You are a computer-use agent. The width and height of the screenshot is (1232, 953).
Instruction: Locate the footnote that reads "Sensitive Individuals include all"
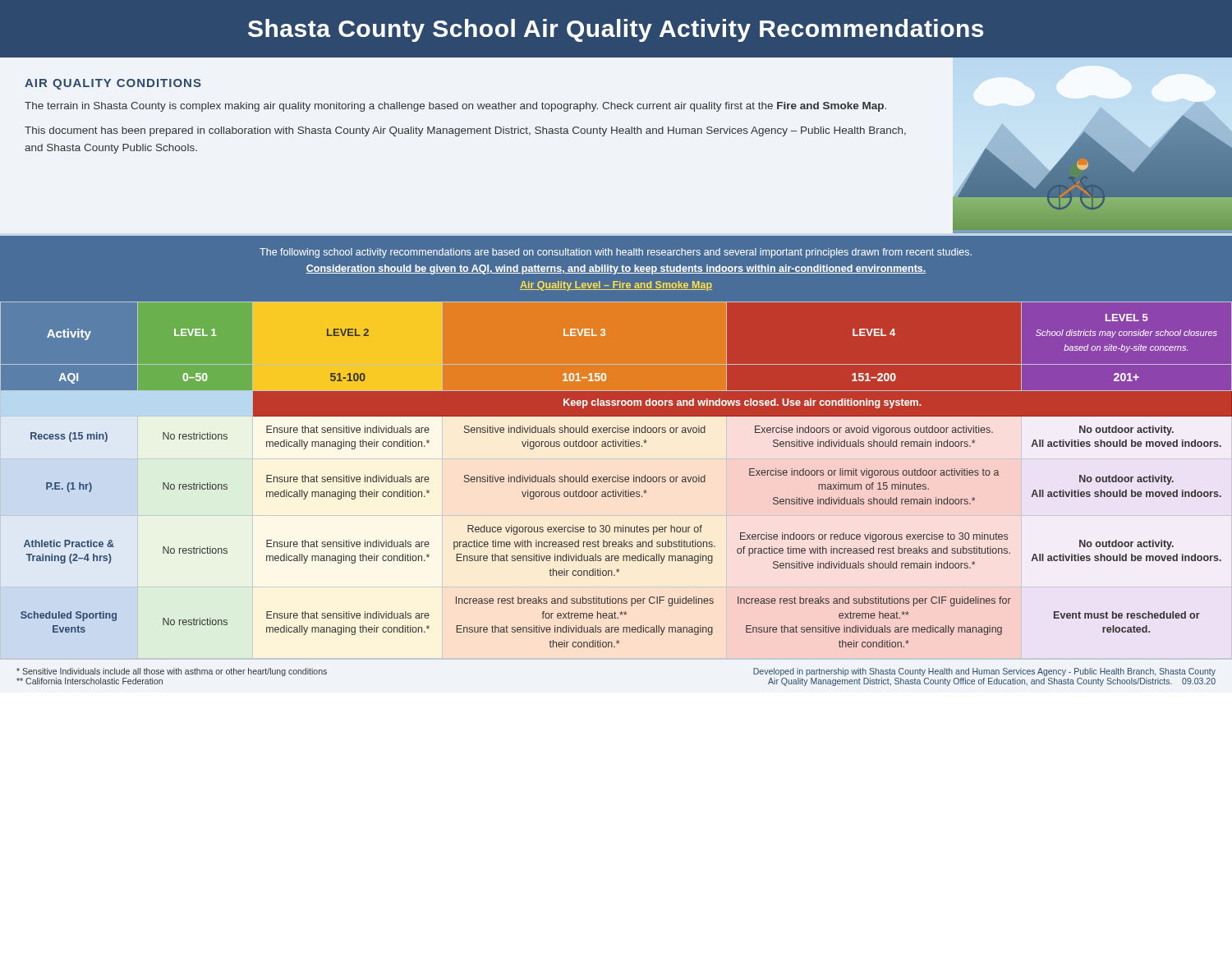172,676
